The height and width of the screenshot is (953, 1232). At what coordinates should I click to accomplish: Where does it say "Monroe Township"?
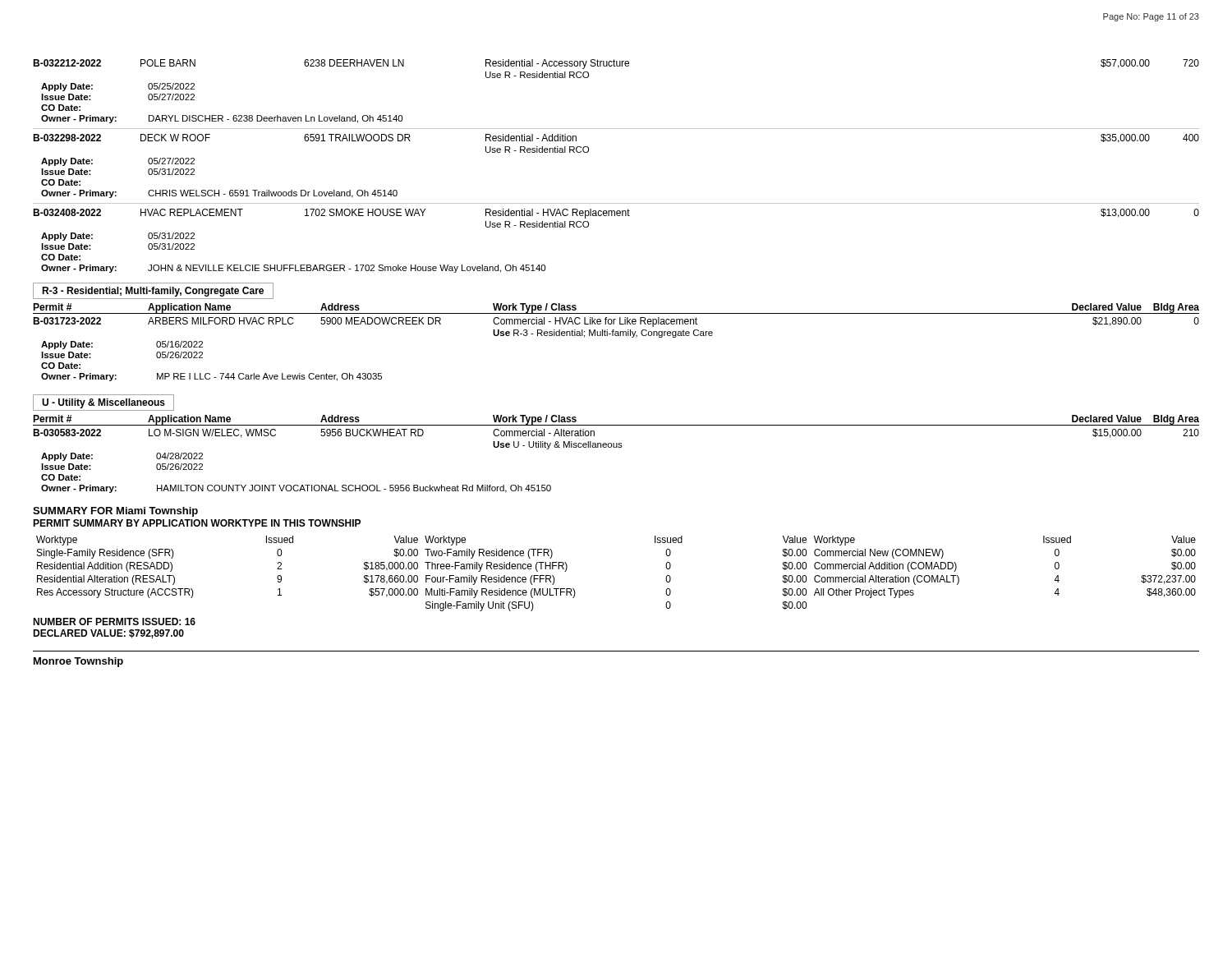(x=78, y=661)
